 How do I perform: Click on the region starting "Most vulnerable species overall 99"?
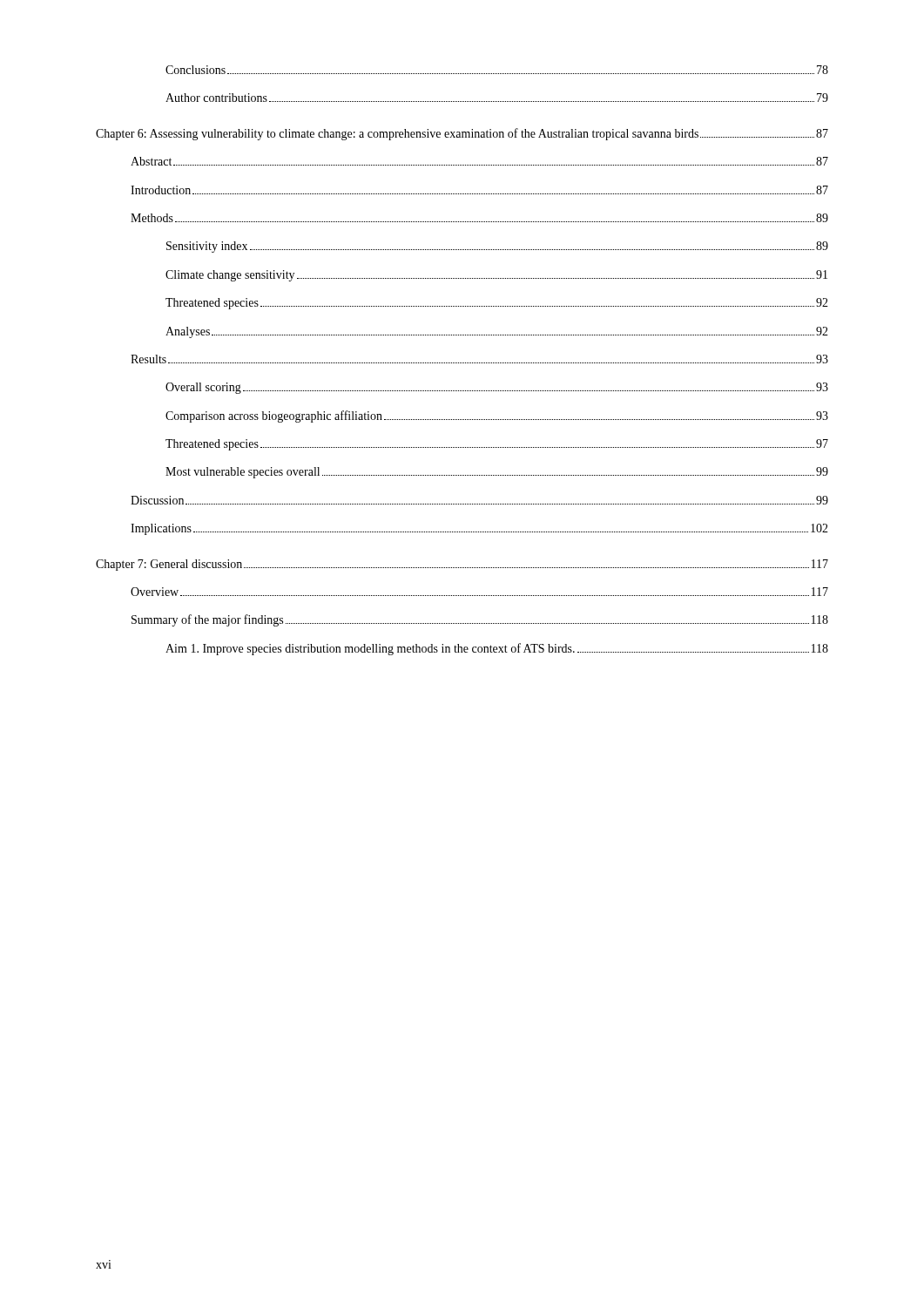point(497,473)
